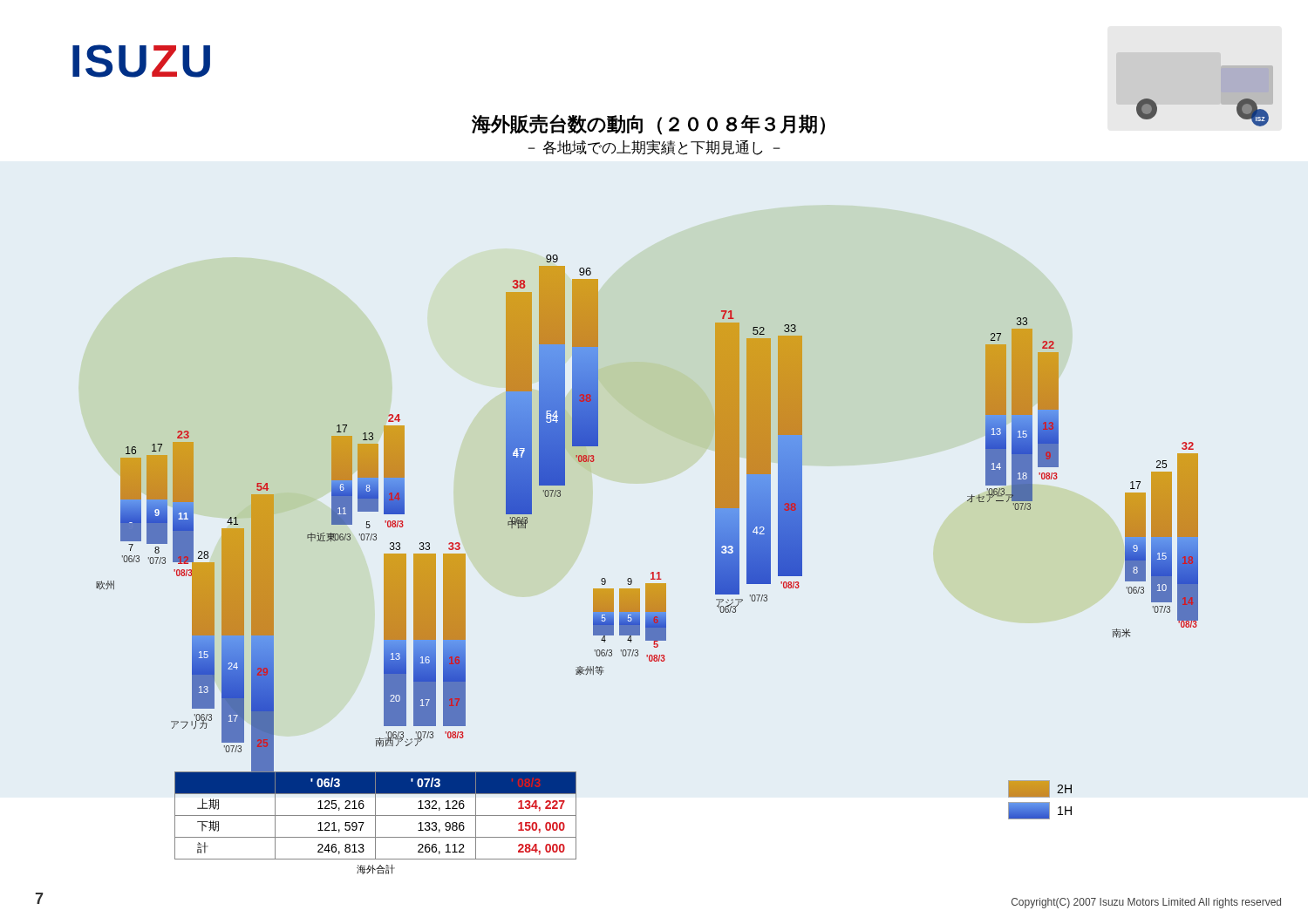Locate the text "－ 各地域での上期実績と下期見通し －"

click(654, 148)
